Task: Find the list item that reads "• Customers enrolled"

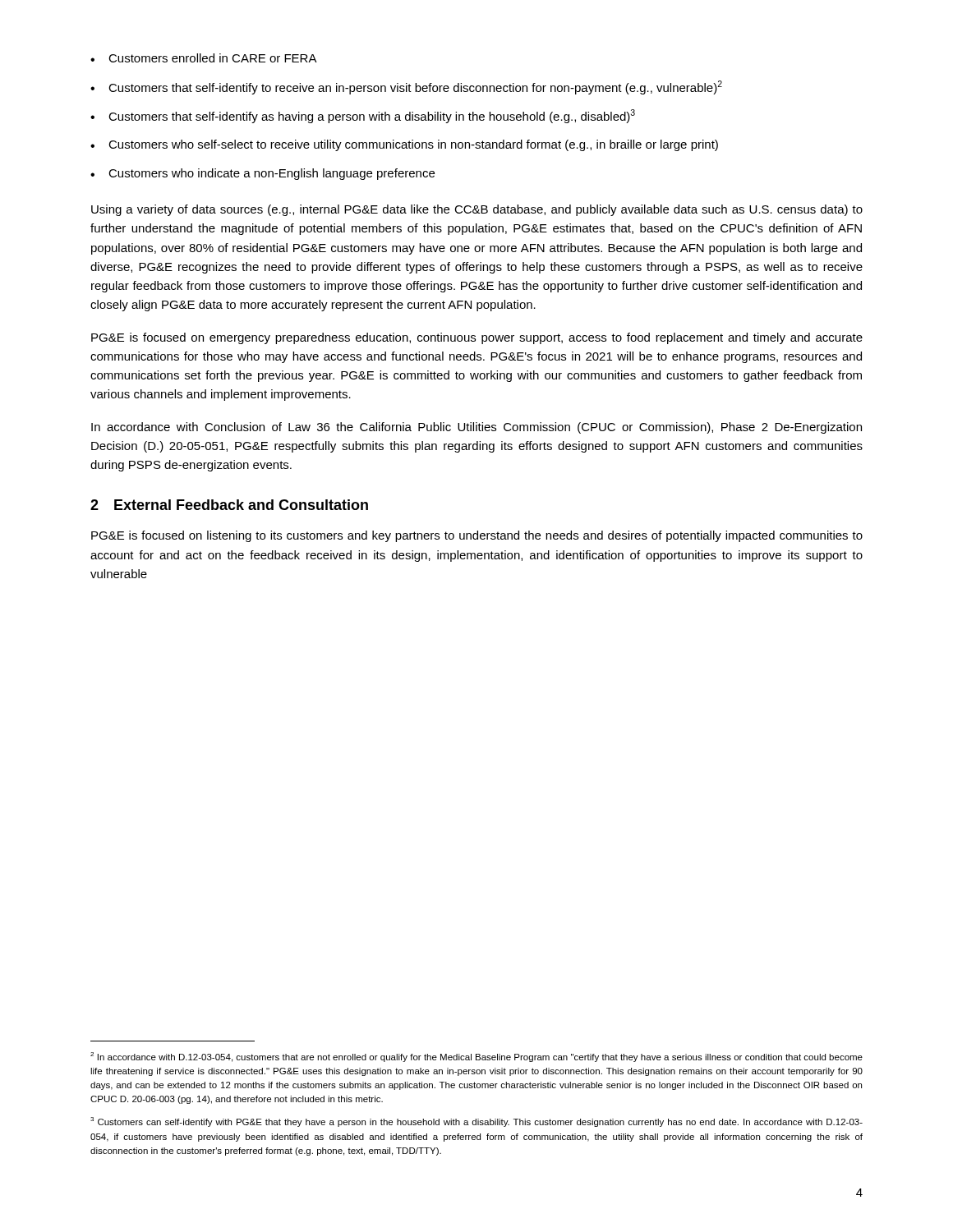Action: tap(204, 58)
